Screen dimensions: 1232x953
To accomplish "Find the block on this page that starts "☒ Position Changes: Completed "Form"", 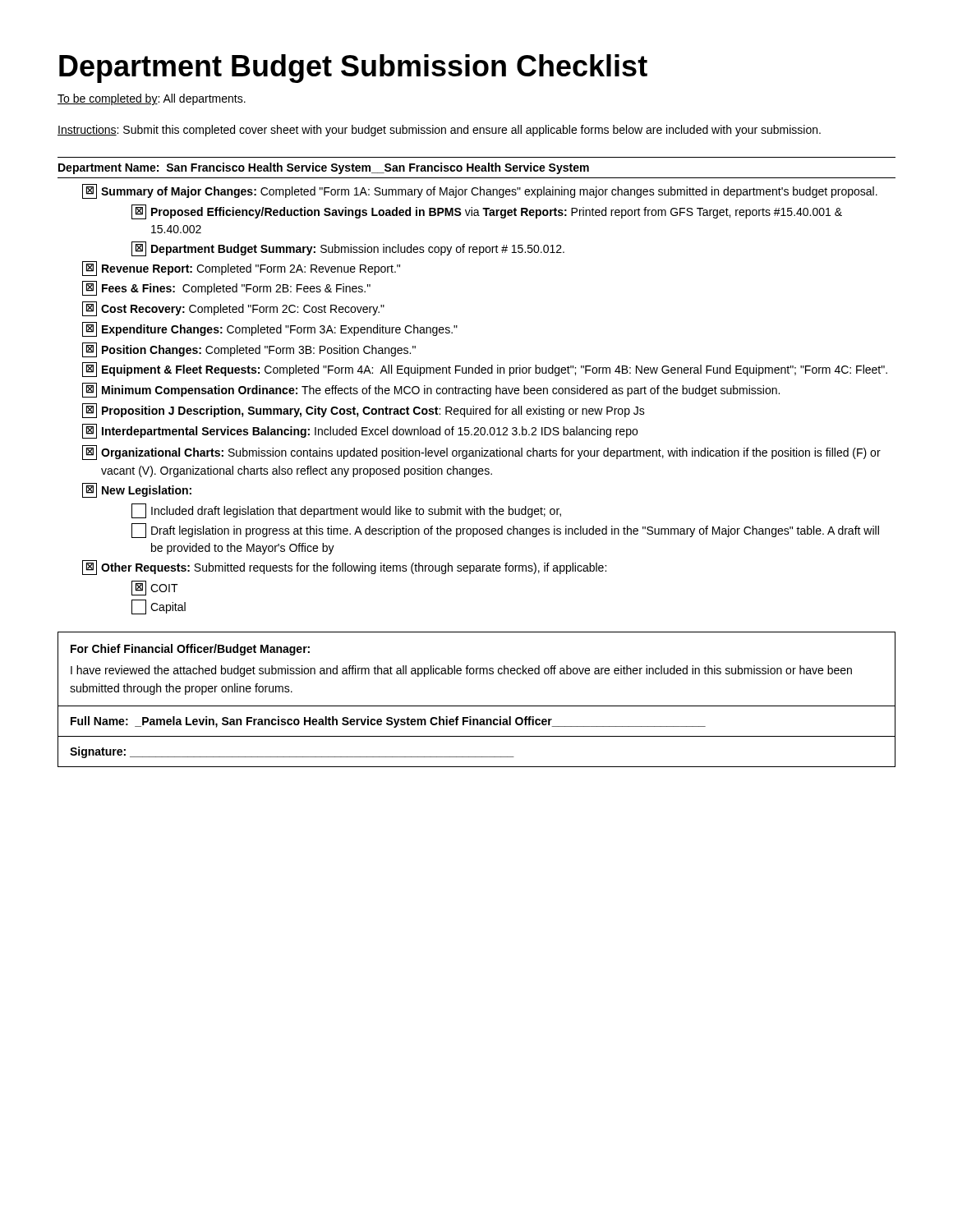I will [249, 350].
